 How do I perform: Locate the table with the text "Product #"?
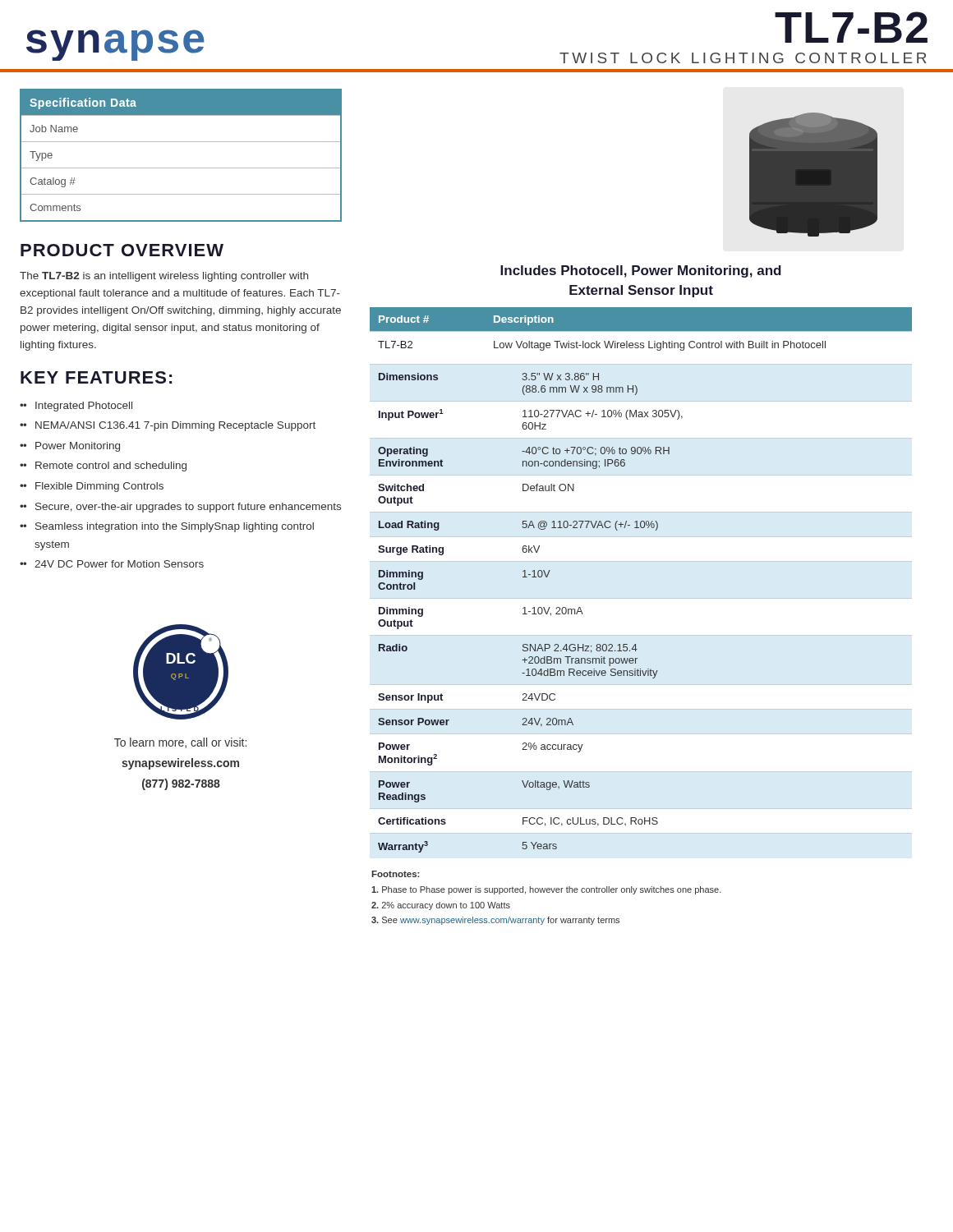pos(641,332)
